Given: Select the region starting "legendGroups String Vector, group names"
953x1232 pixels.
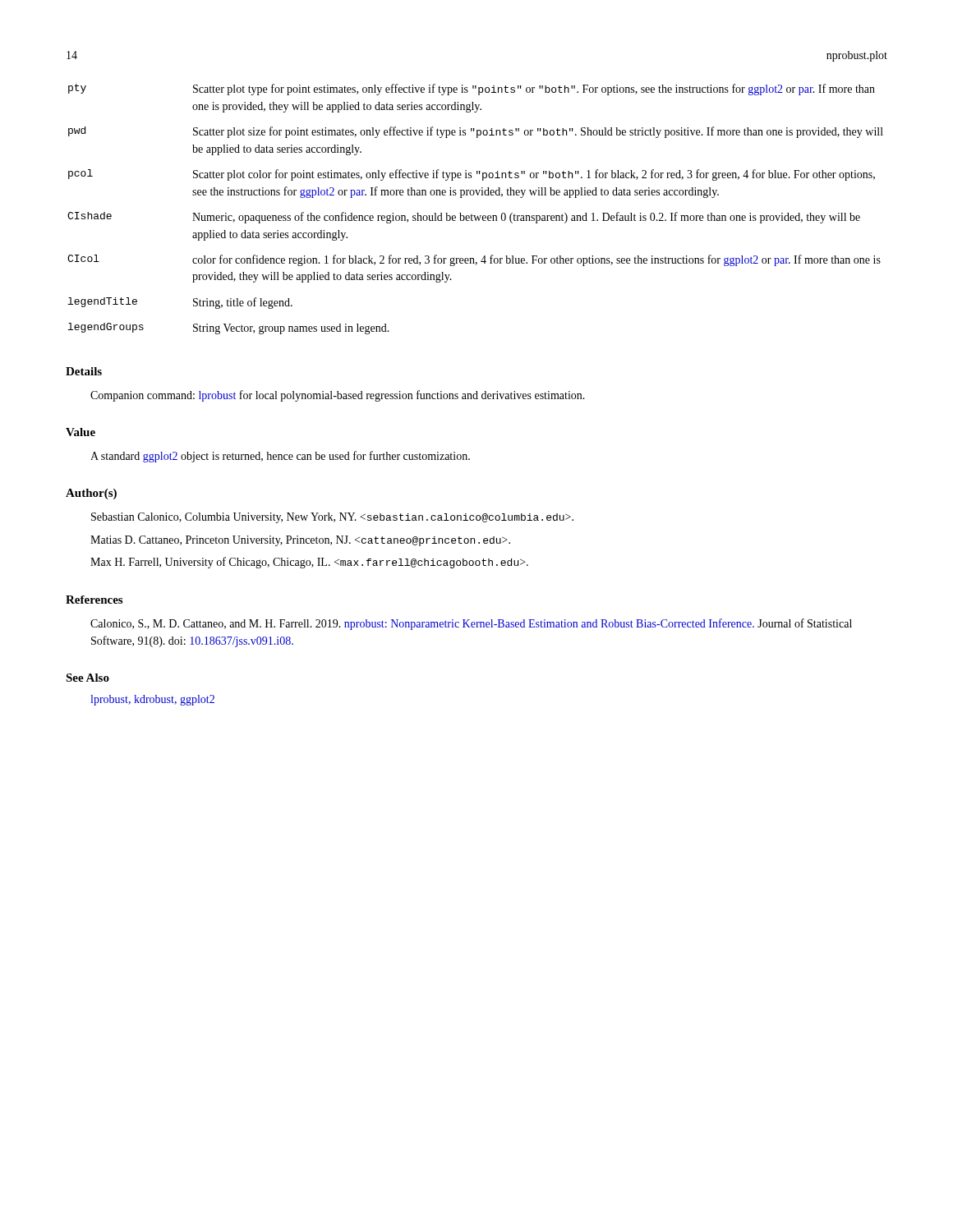Looking at the screenshot, I should click(x=229, y=329).
